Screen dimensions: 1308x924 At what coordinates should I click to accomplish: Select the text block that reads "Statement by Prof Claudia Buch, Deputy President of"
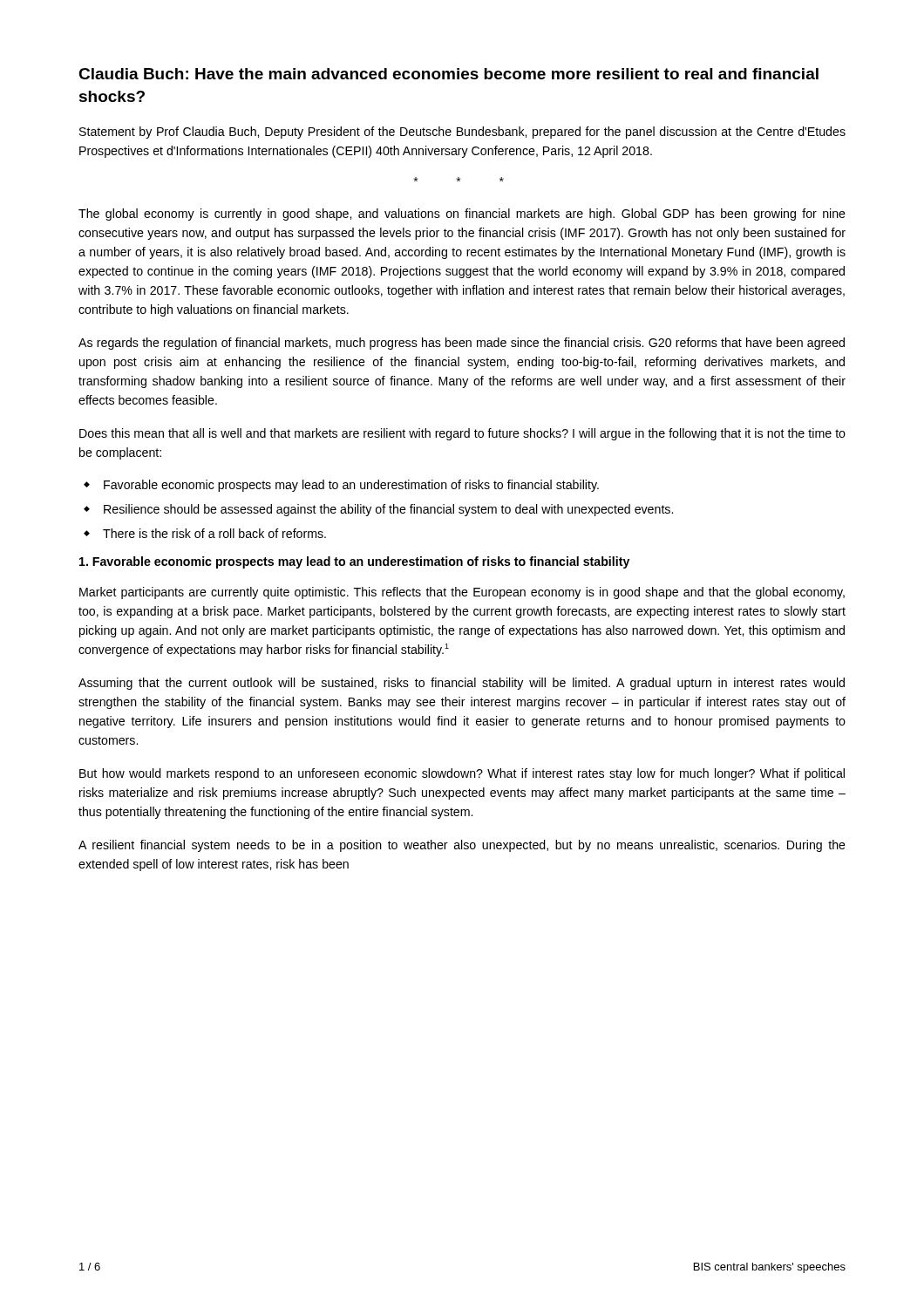pos(462,141)
